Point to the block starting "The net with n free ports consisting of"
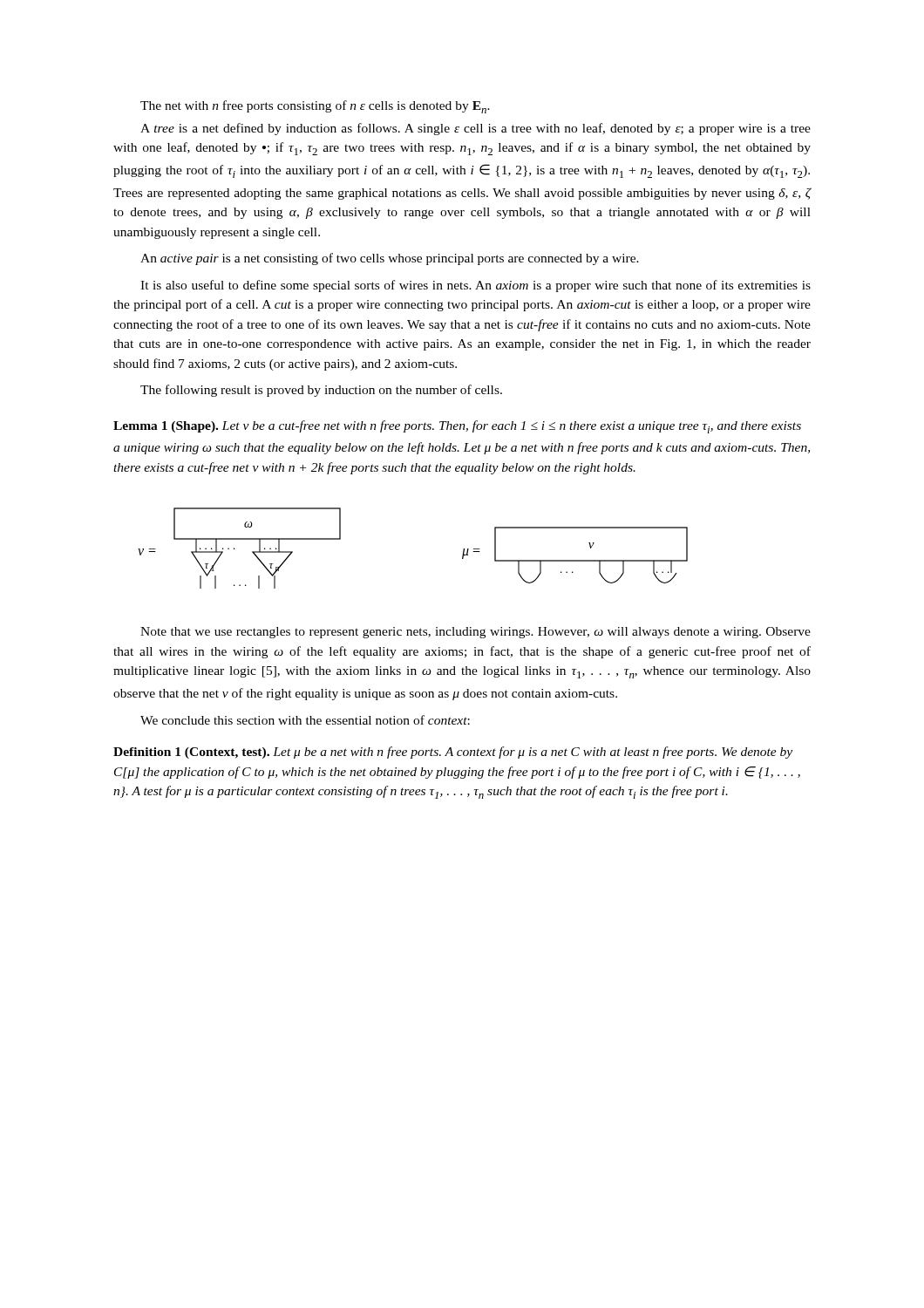 click(315, 107)
